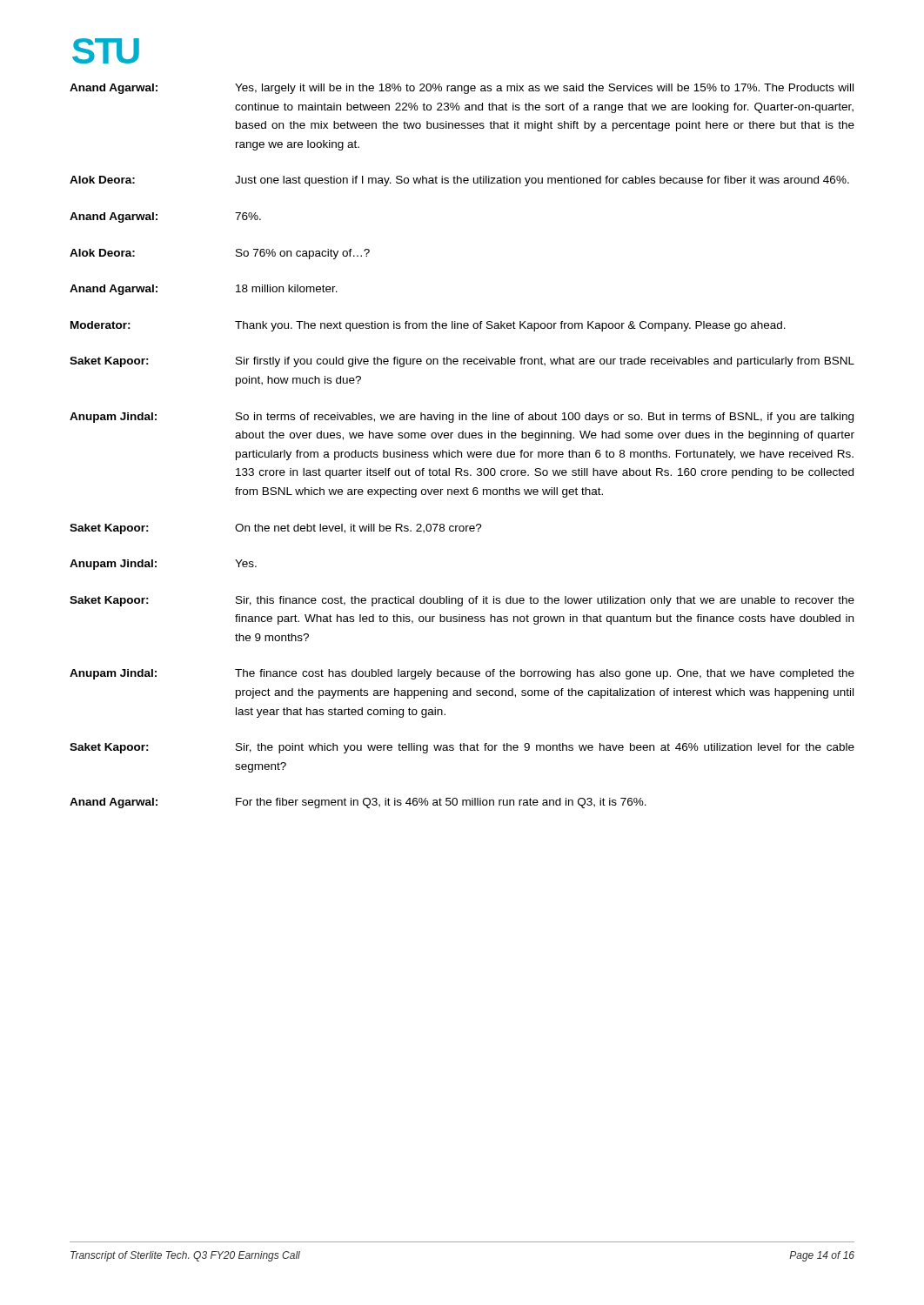Select the text that says "Anupam Jindal: Yes."
Image resolution: width=924 pixels, height=1305 pixels.
point(111,564)
